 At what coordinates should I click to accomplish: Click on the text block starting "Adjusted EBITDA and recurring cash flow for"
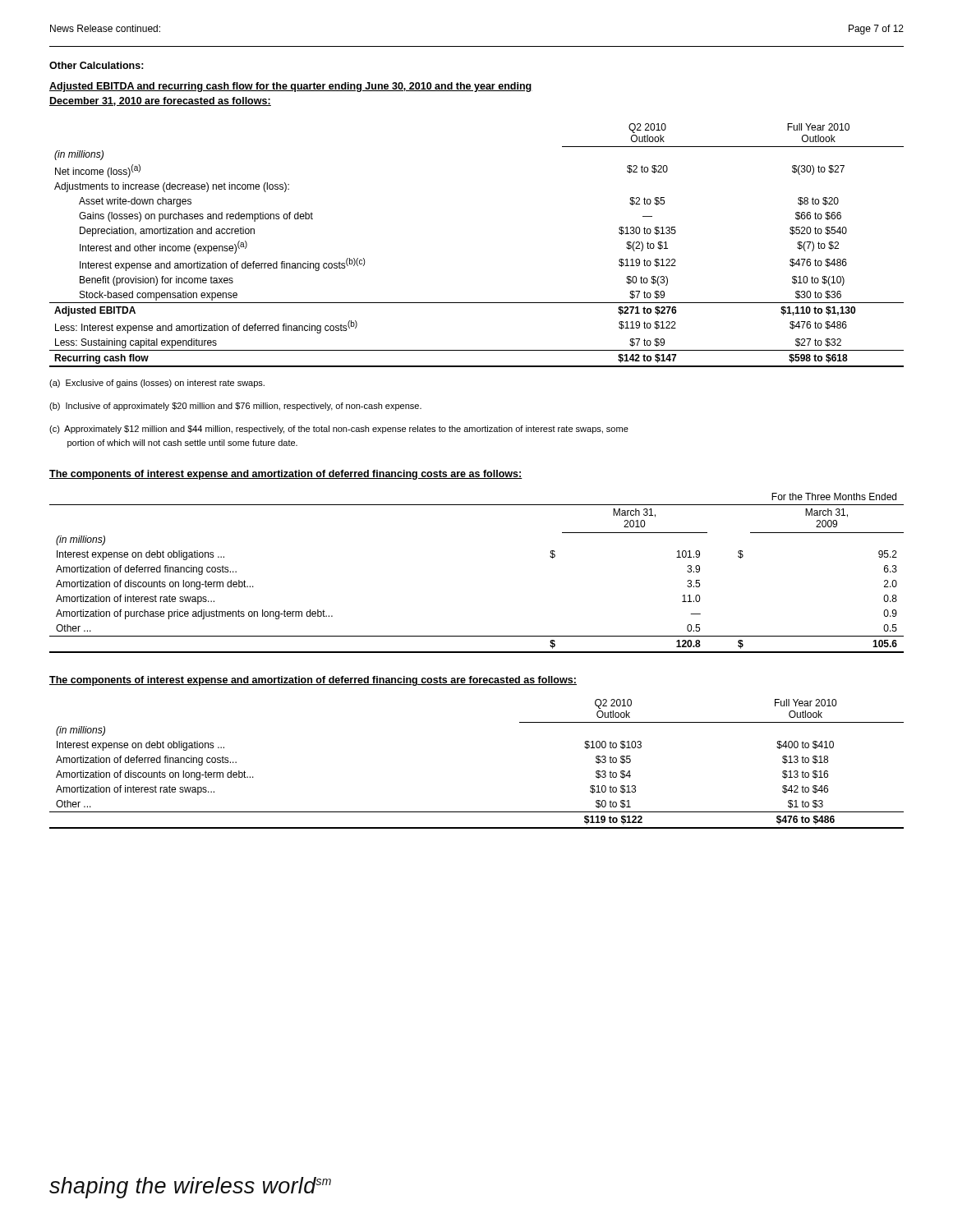pos(290,93)
